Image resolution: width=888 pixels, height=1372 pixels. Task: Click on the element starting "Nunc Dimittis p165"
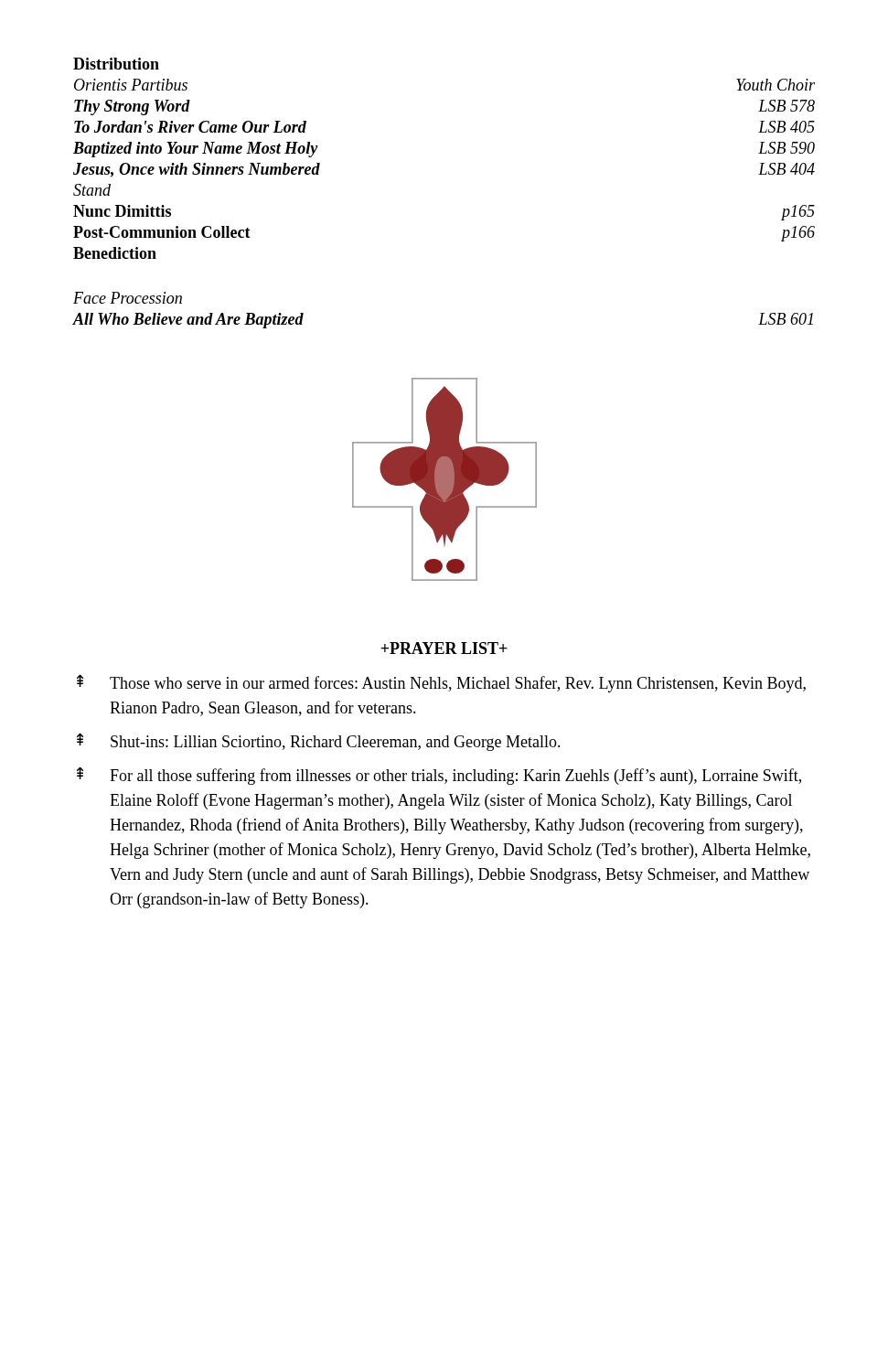point(118,213)
